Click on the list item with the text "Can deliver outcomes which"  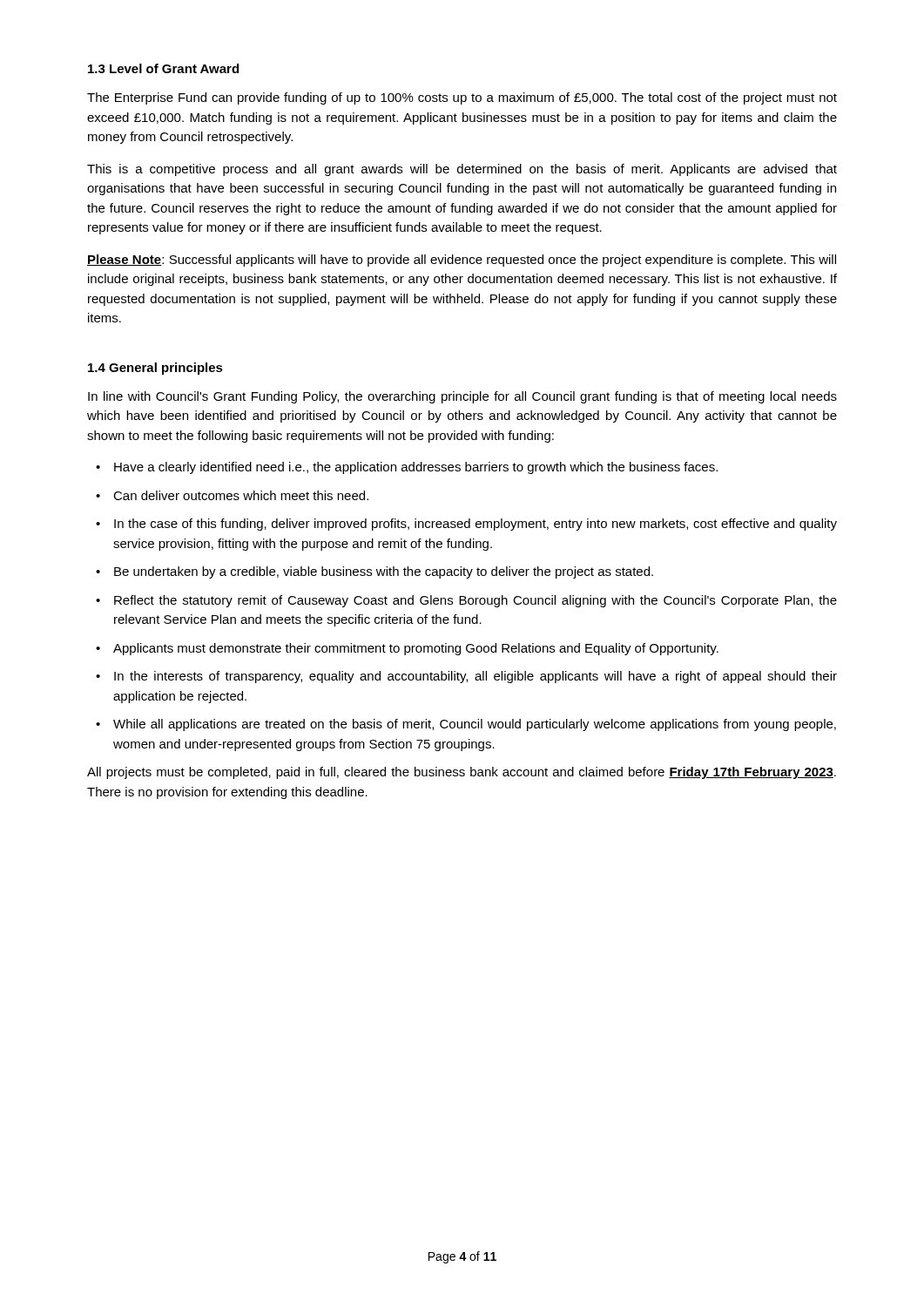click(x=241, y=495)
